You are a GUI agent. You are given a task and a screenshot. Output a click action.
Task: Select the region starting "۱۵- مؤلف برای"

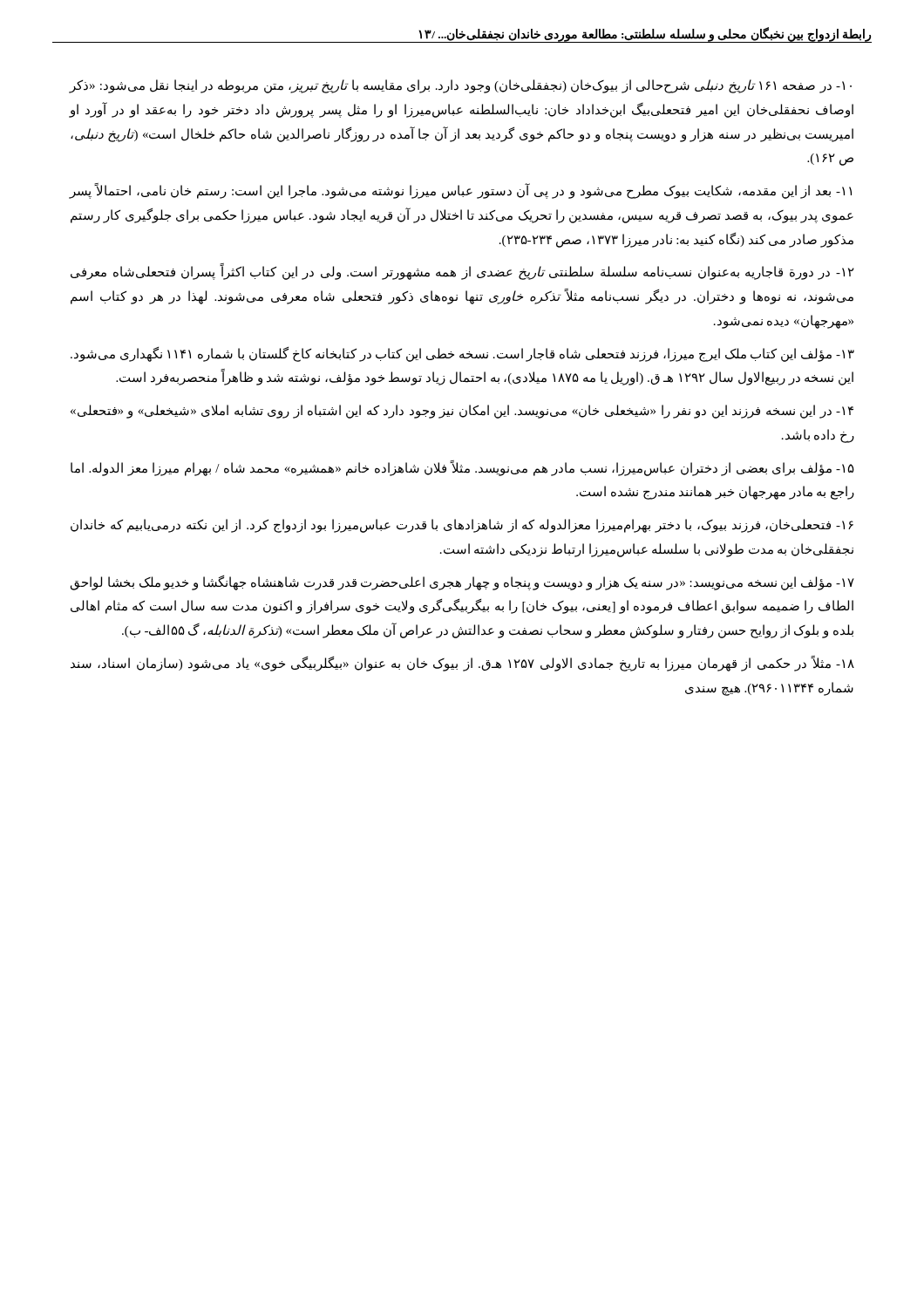[x=462, y=480]
